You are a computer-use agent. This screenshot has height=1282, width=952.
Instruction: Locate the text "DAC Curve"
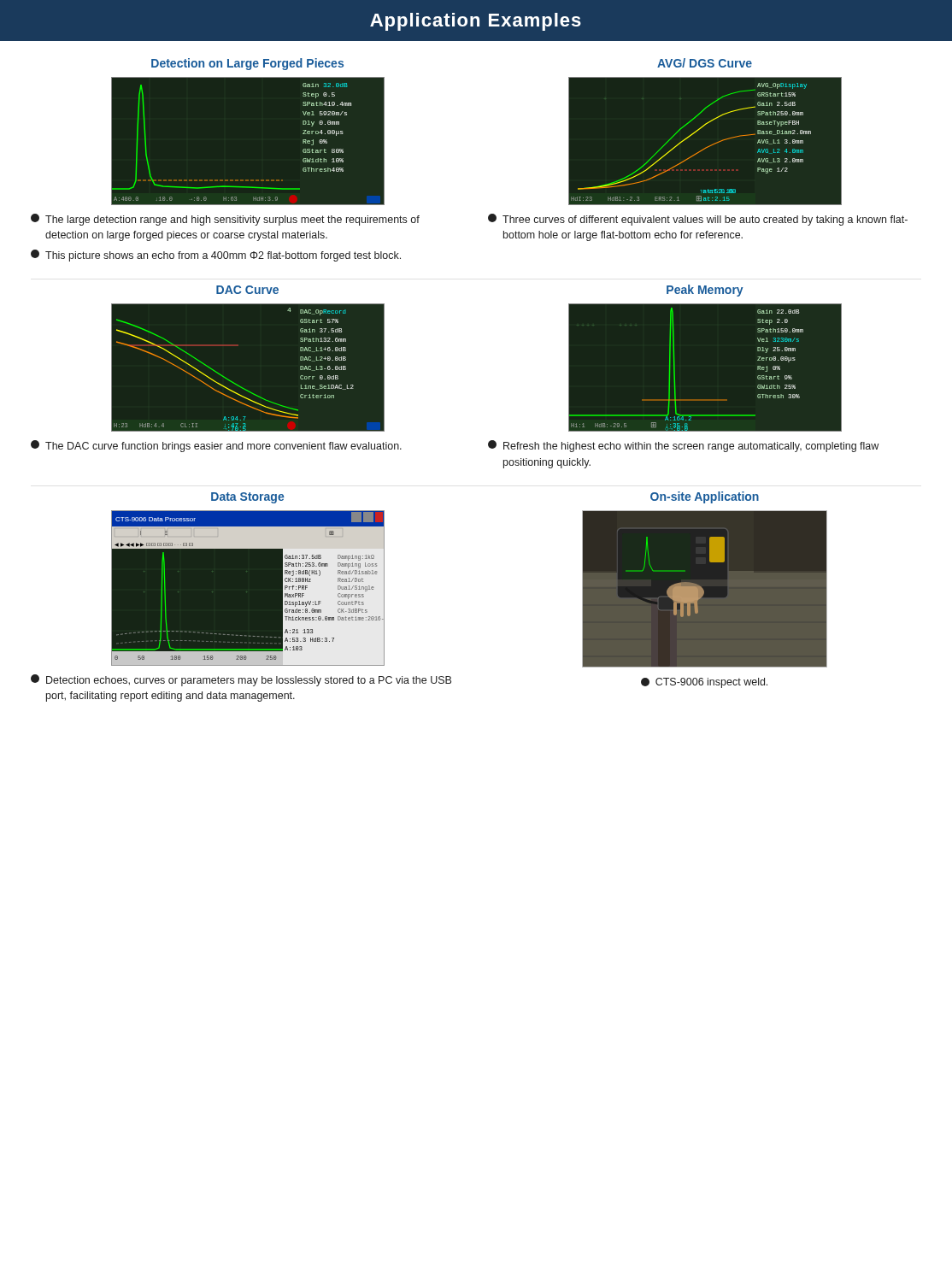[247, 290]
